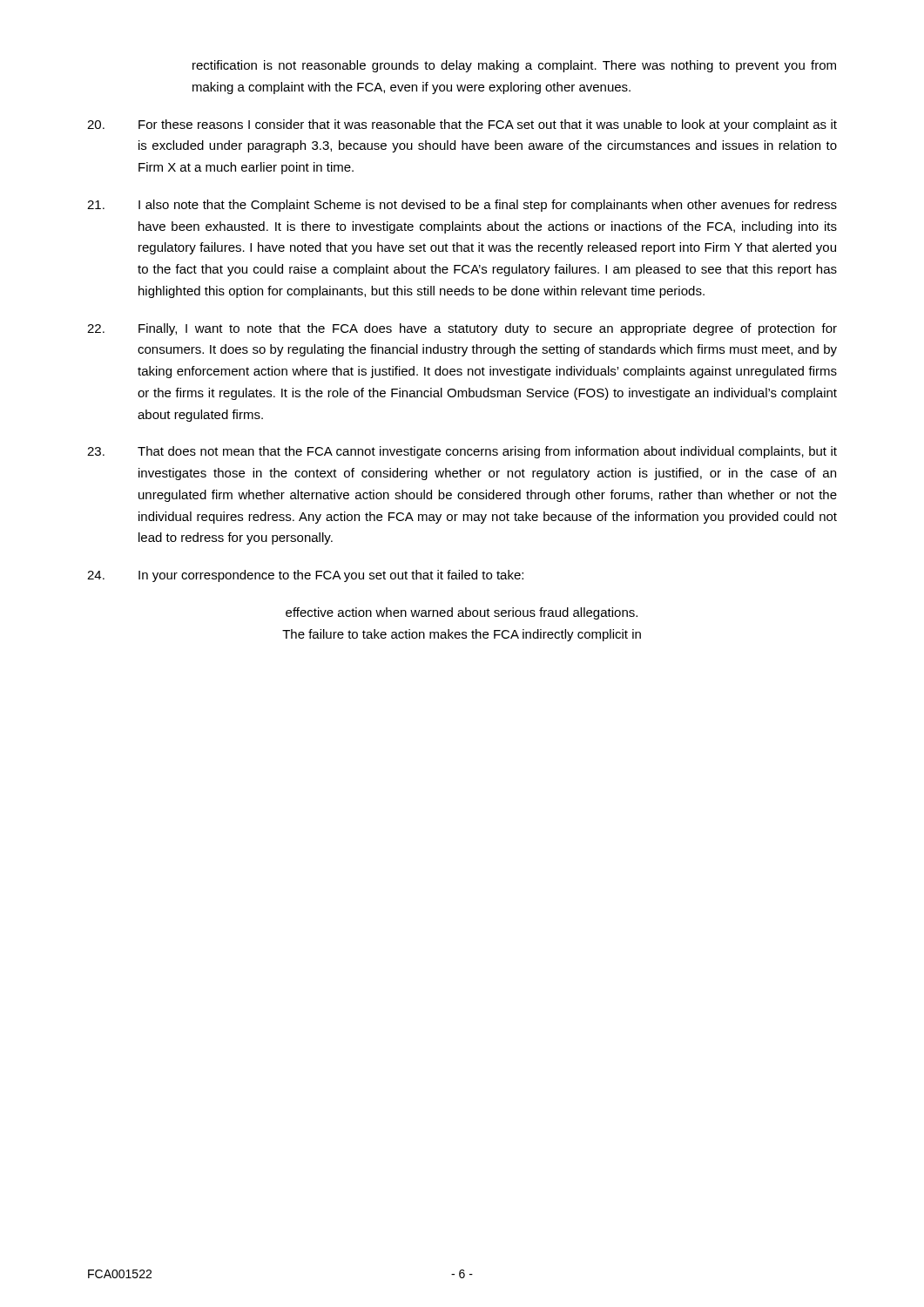Select the passage starting "22. Finally, I want to"
The height and width of the screenshot is (1307, 924).
coord(462,372)
